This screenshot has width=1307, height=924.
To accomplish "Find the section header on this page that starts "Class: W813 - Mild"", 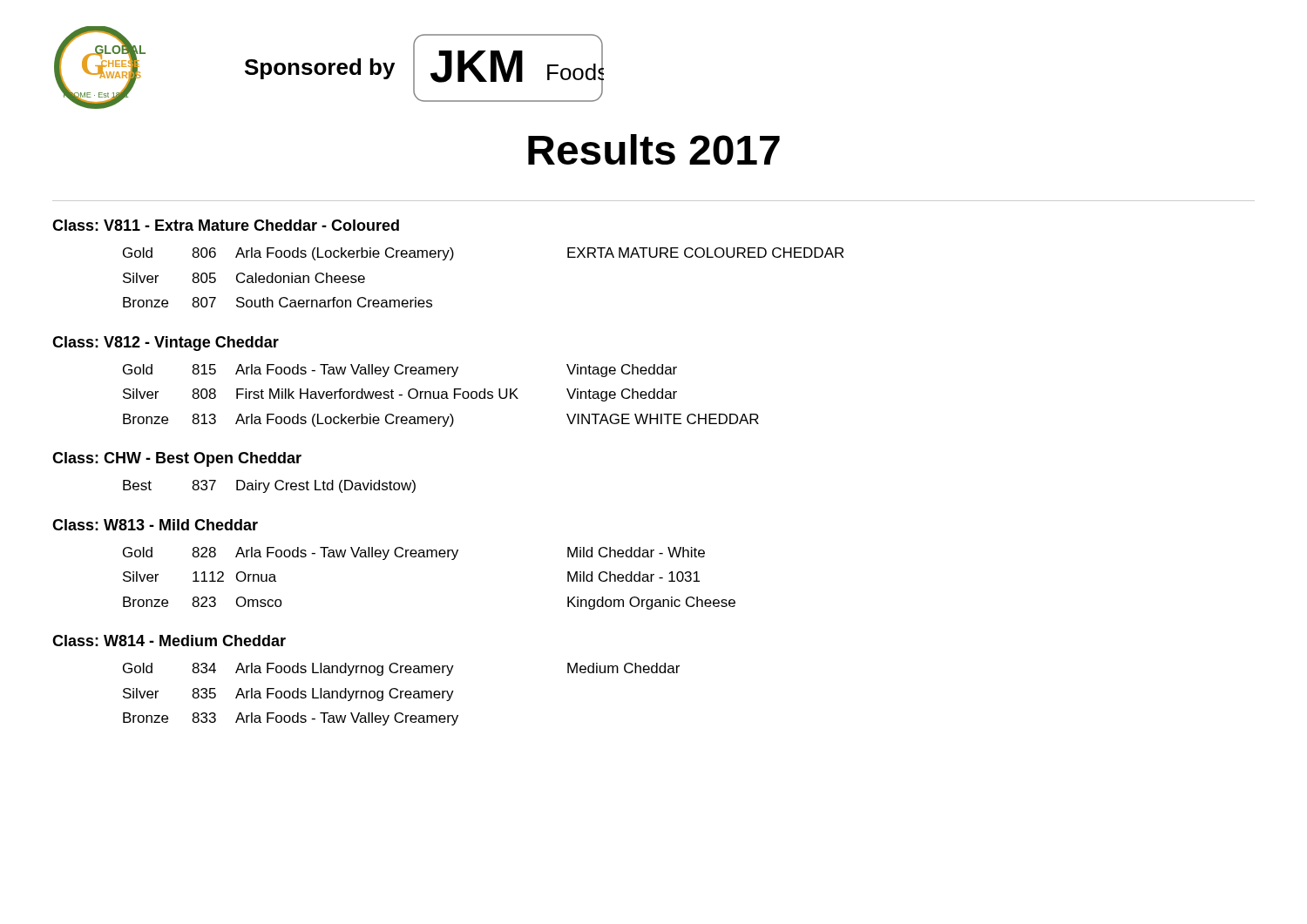I will tap(155, 525).
